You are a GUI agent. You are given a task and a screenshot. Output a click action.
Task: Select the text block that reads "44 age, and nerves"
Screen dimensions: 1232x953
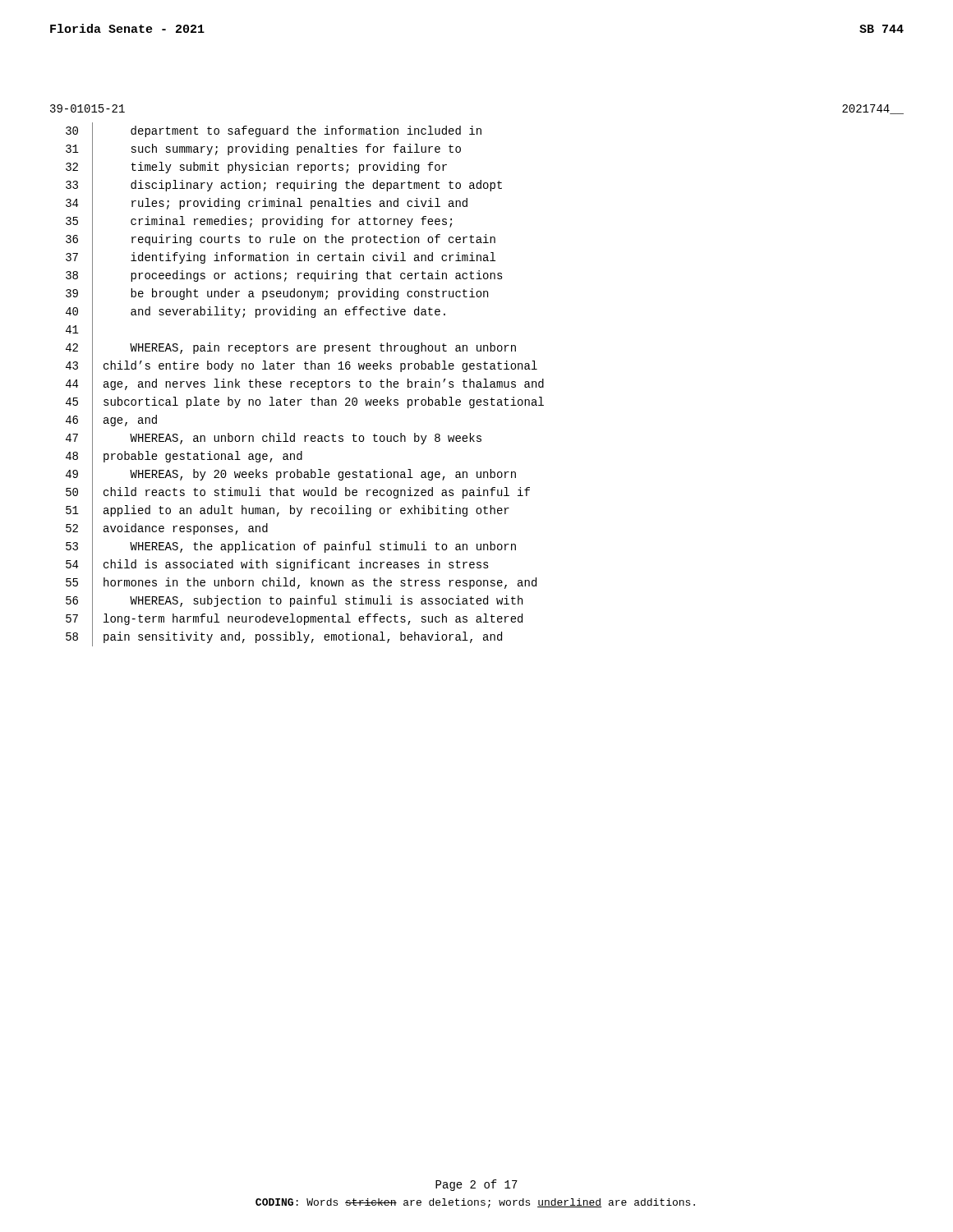(x=476, y=384)
